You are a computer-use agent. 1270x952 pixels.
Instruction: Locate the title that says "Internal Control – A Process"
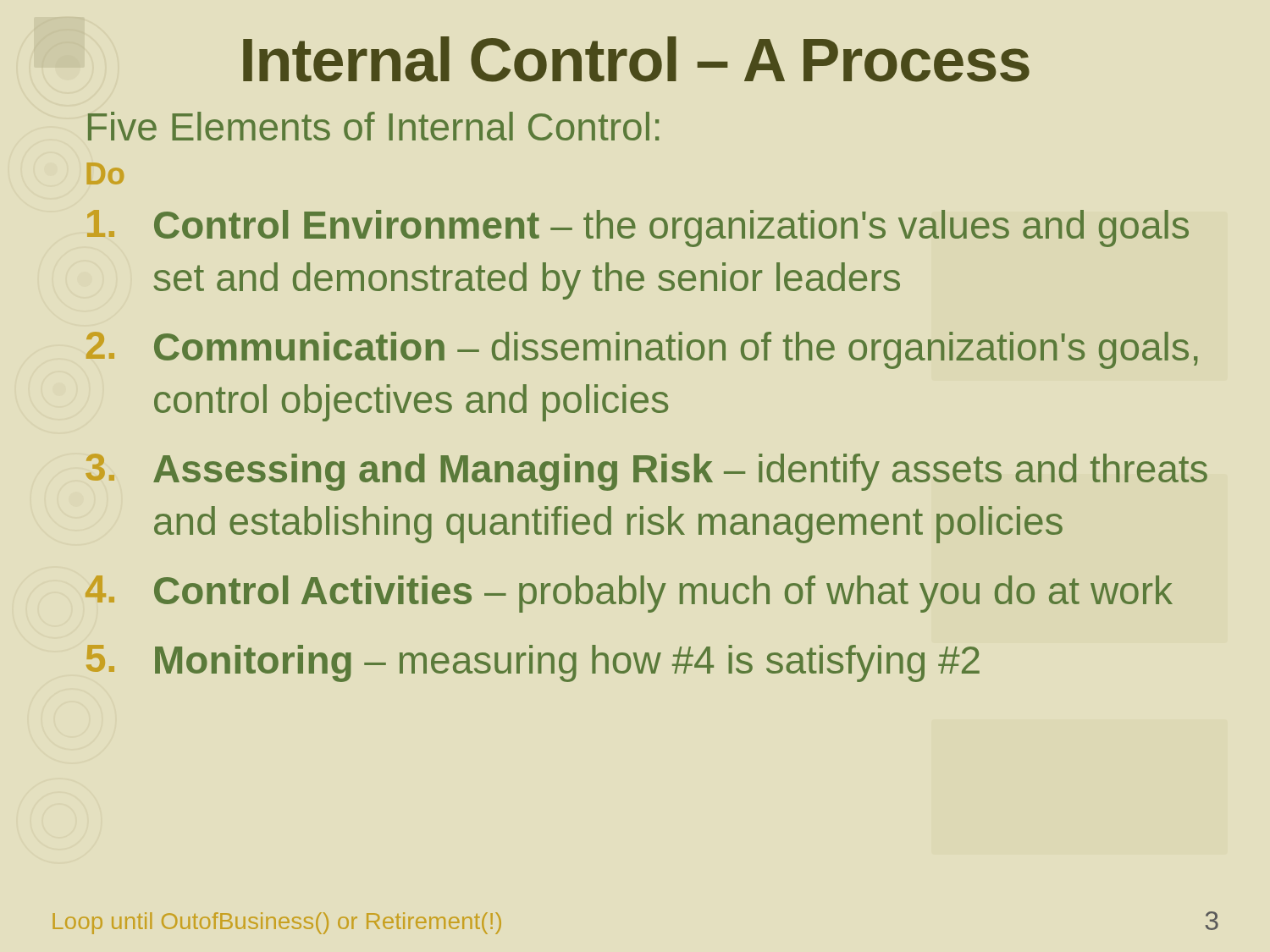[x=635, y=60]
